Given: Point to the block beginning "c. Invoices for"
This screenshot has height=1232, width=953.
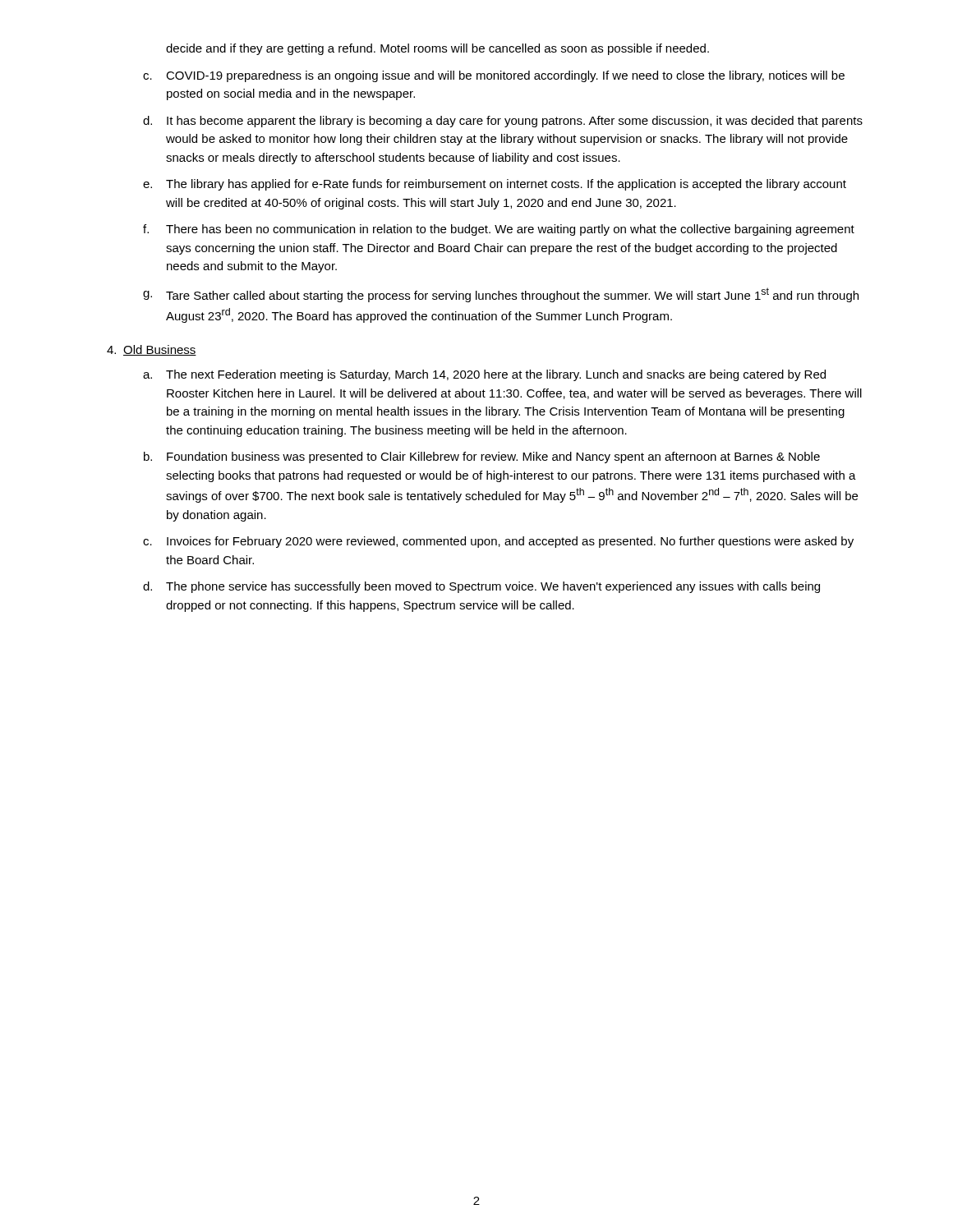Looking at the screenshot, I should pyautogui.click(x=503, y=551).
